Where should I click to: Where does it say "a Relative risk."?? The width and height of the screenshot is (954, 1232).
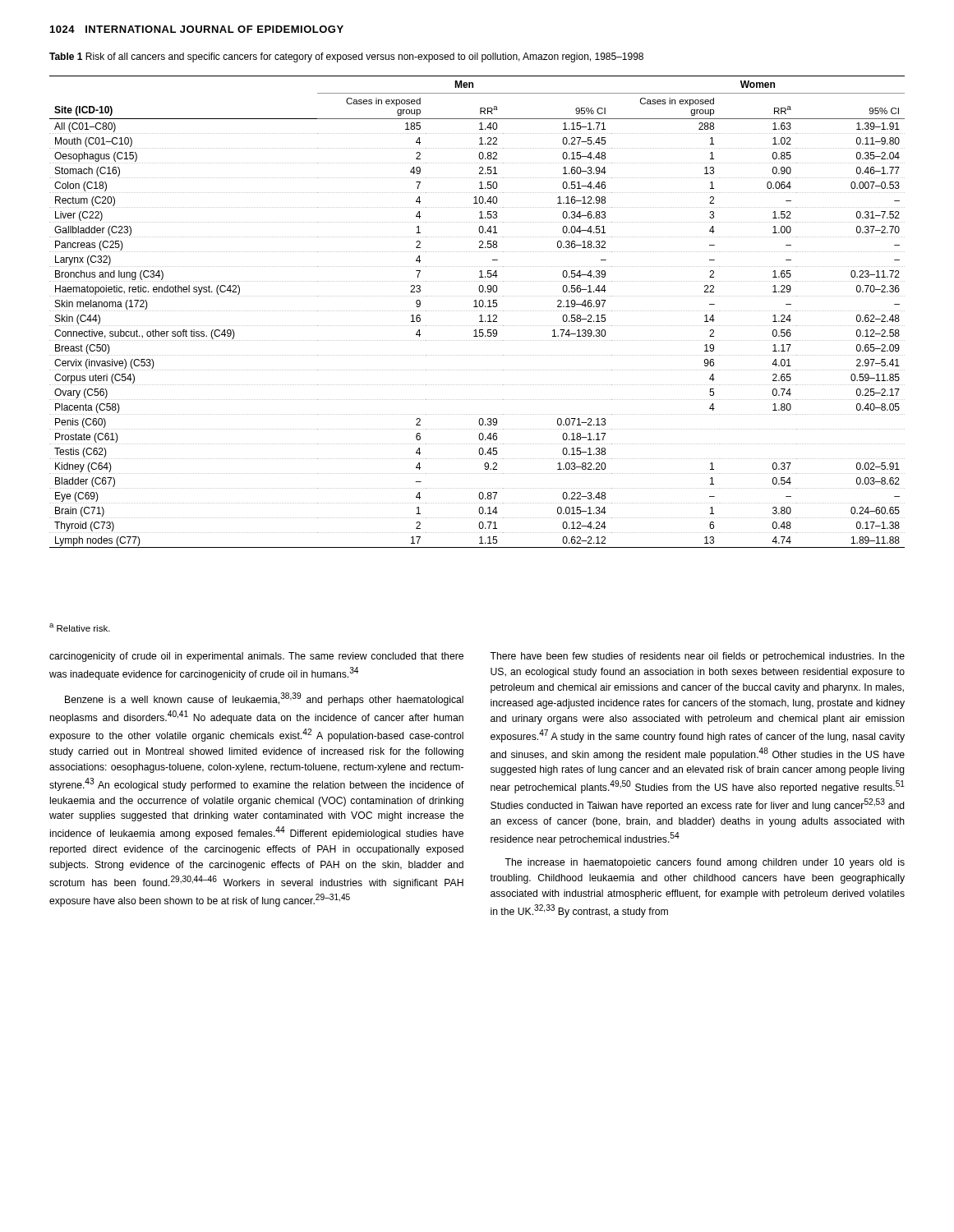tap(80, 627)
